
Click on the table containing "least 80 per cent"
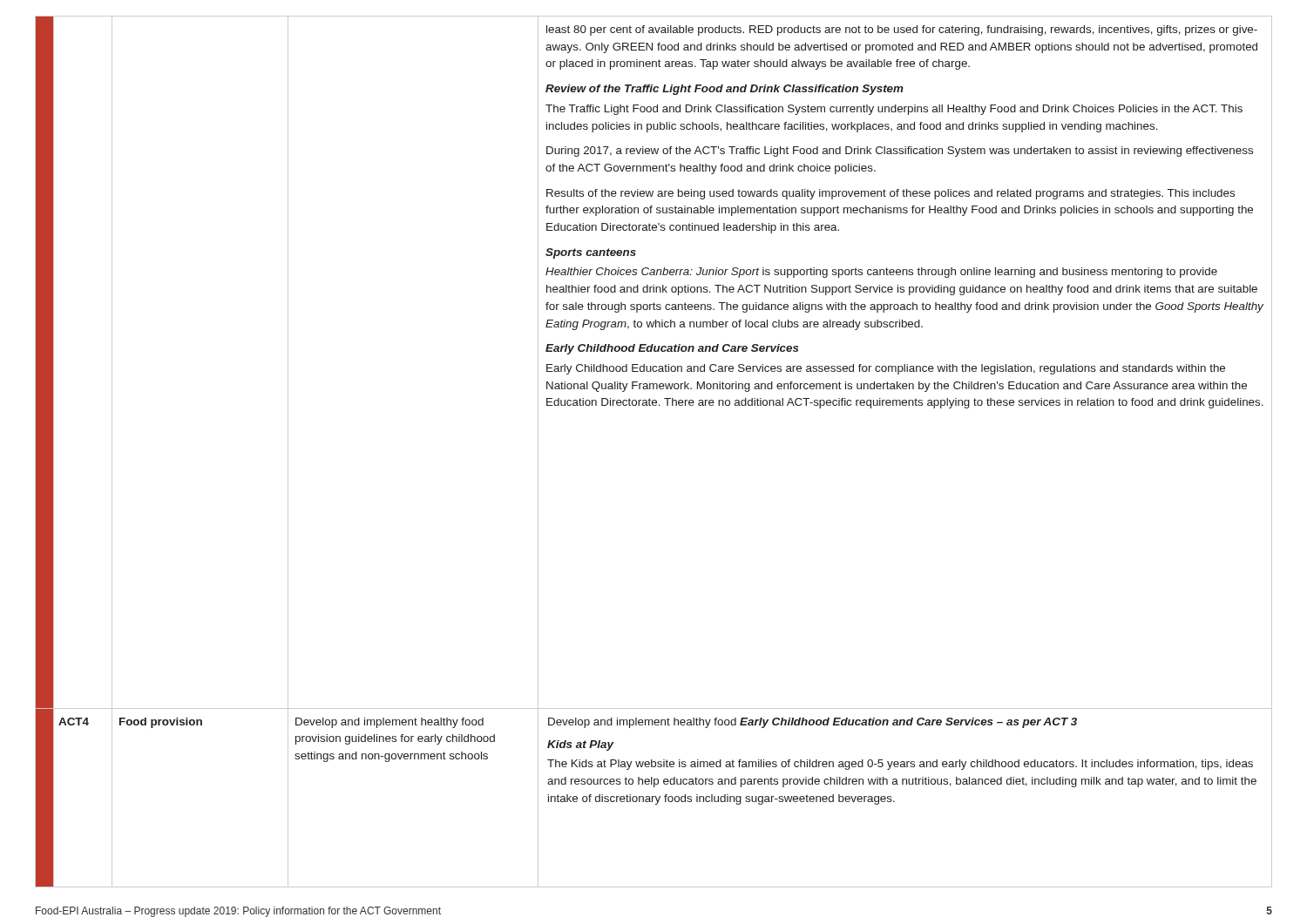tap(654, 362)
